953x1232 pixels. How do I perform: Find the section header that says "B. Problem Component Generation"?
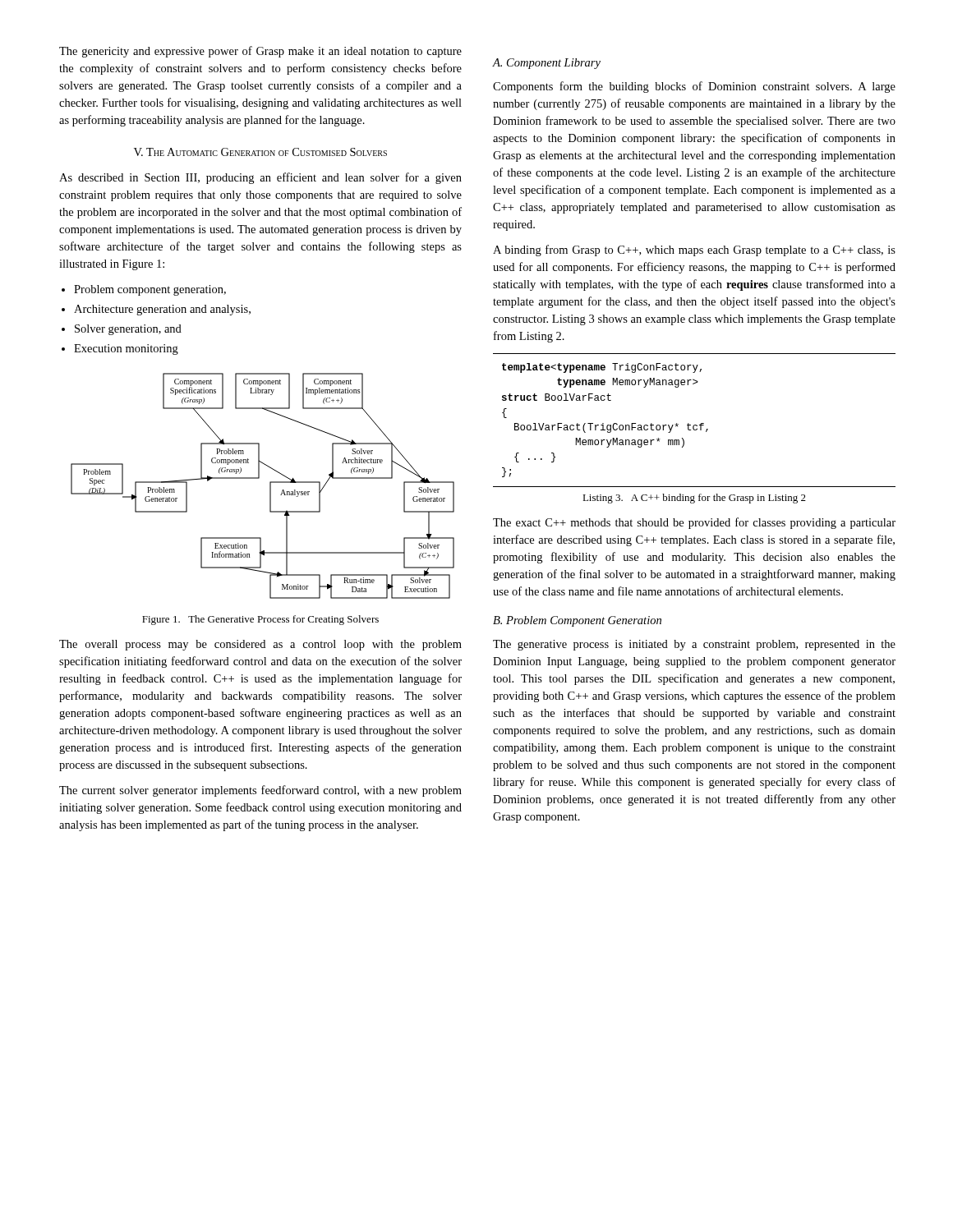pos(577,621)
